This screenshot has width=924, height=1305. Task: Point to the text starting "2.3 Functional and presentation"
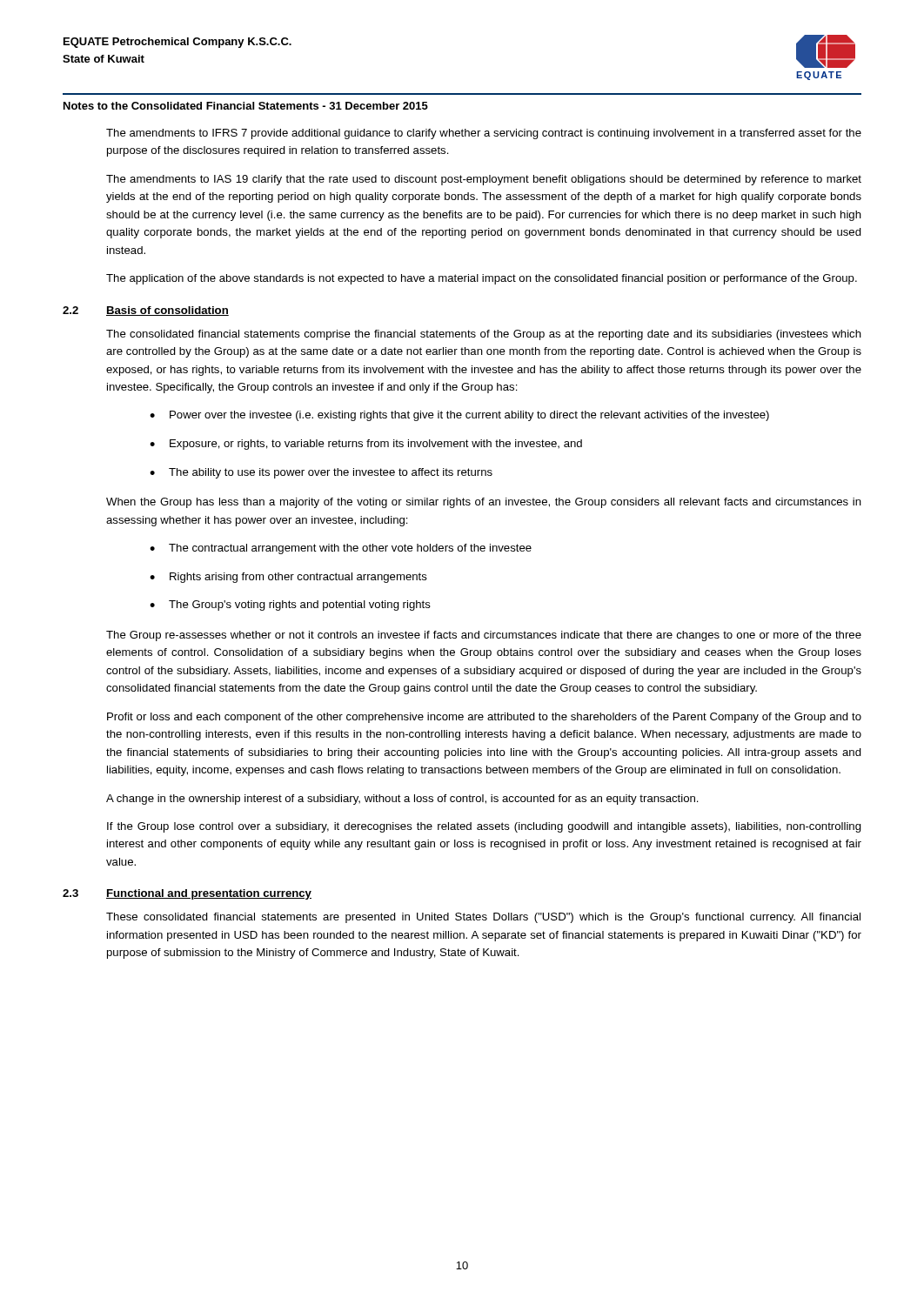click(187, 893)
